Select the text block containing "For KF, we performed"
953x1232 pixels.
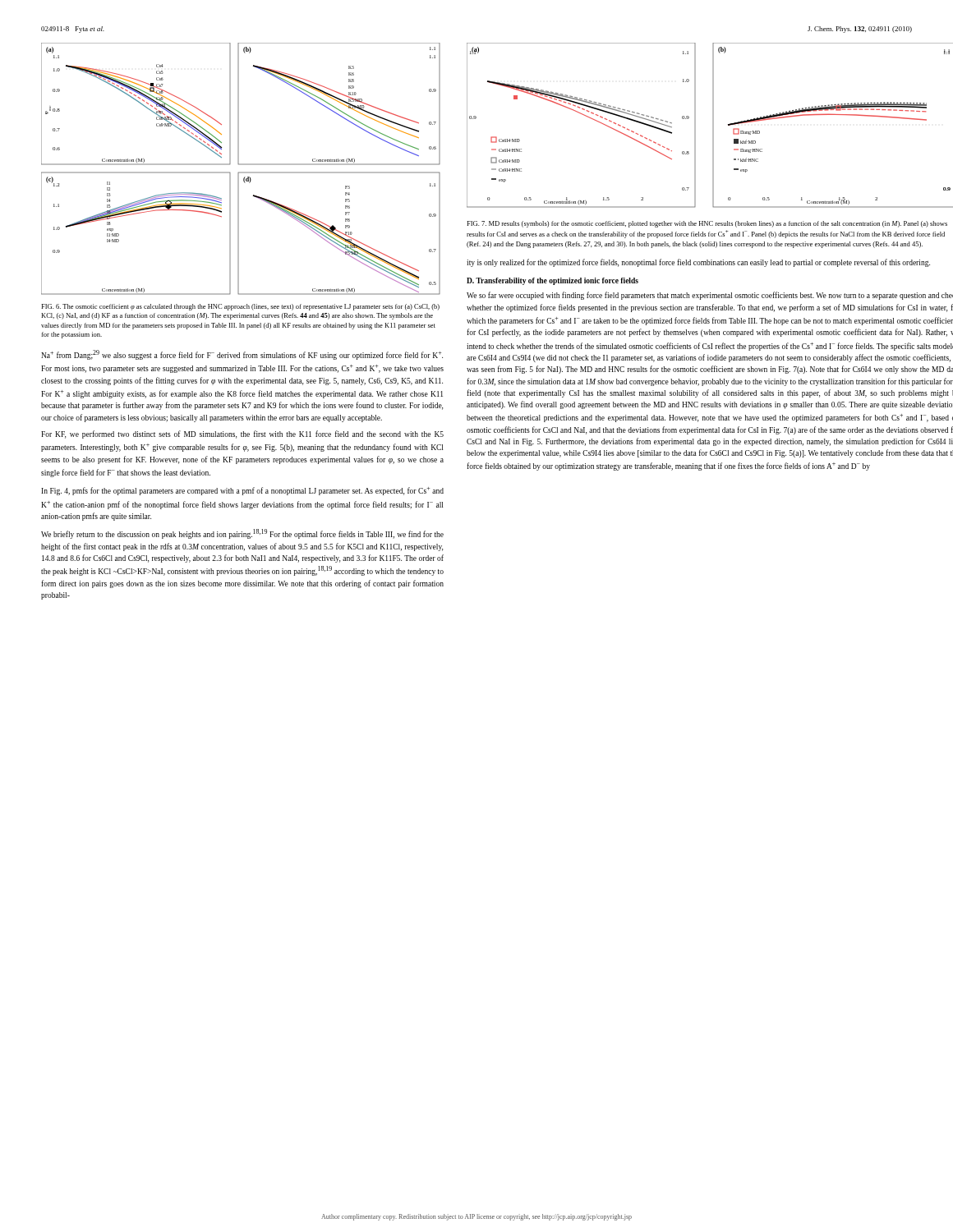[242, 454]
